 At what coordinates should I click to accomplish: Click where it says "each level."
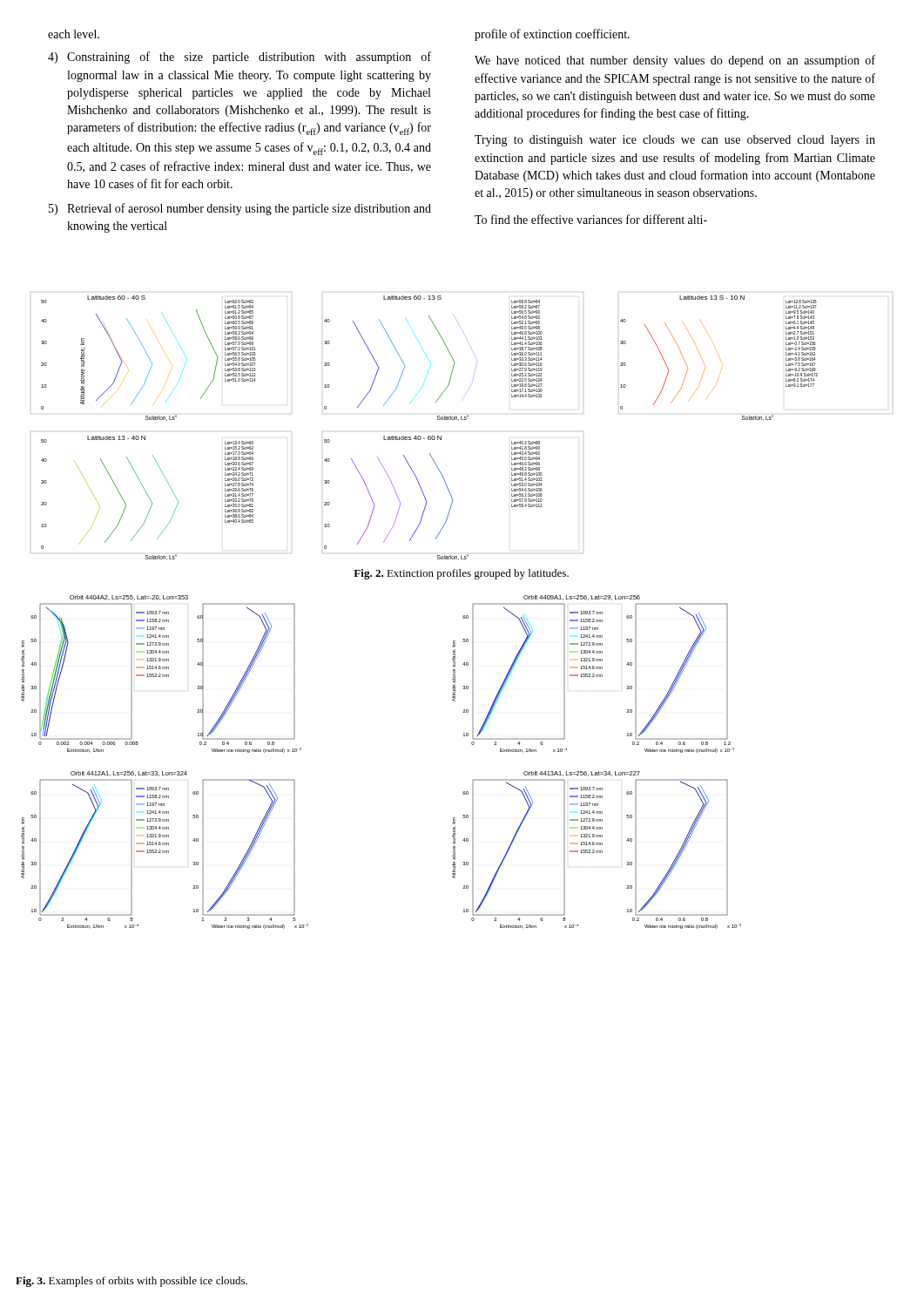coord(81,34)
